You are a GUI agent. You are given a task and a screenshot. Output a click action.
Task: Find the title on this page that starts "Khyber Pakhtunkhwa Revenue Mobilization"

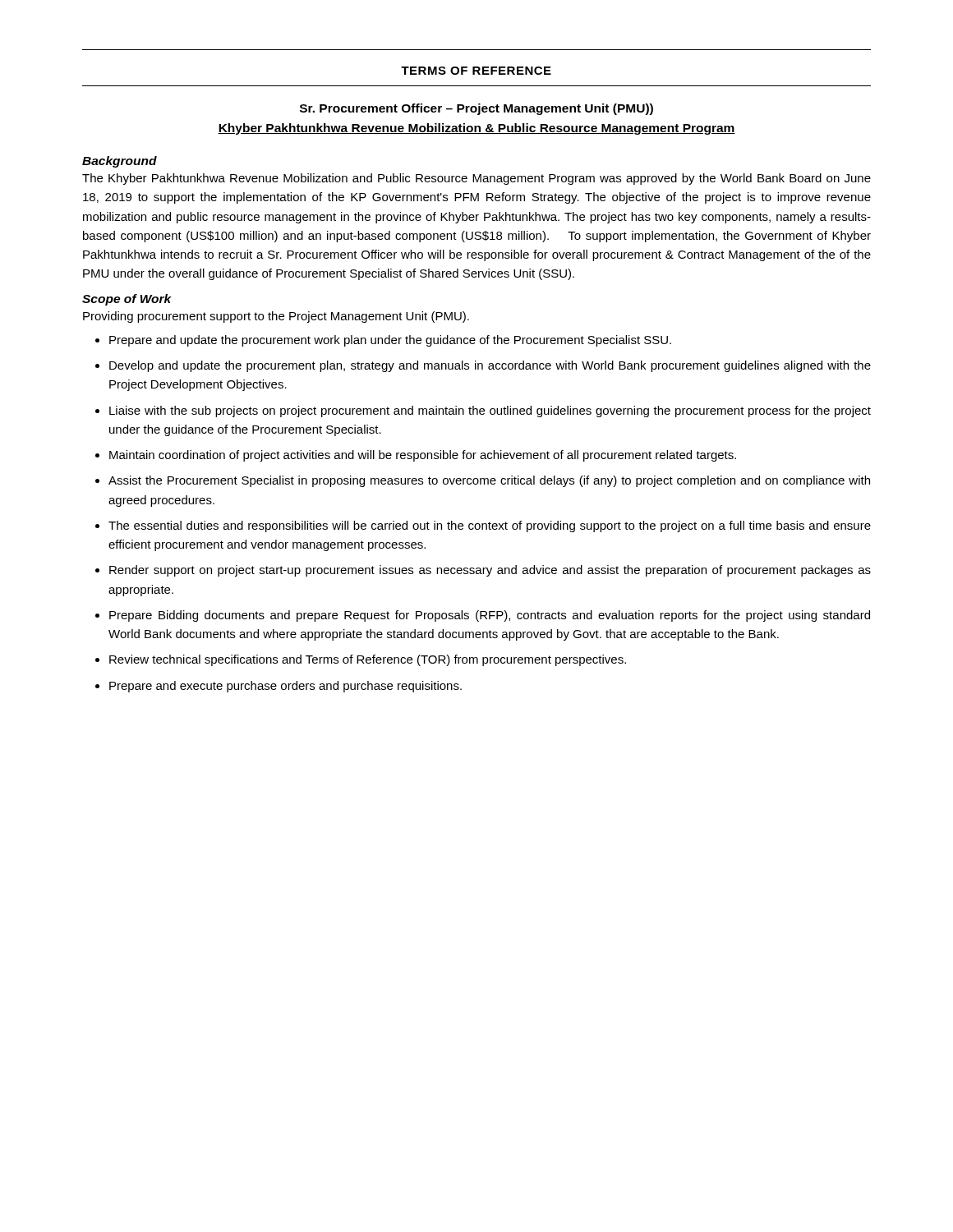pos(476,128)
